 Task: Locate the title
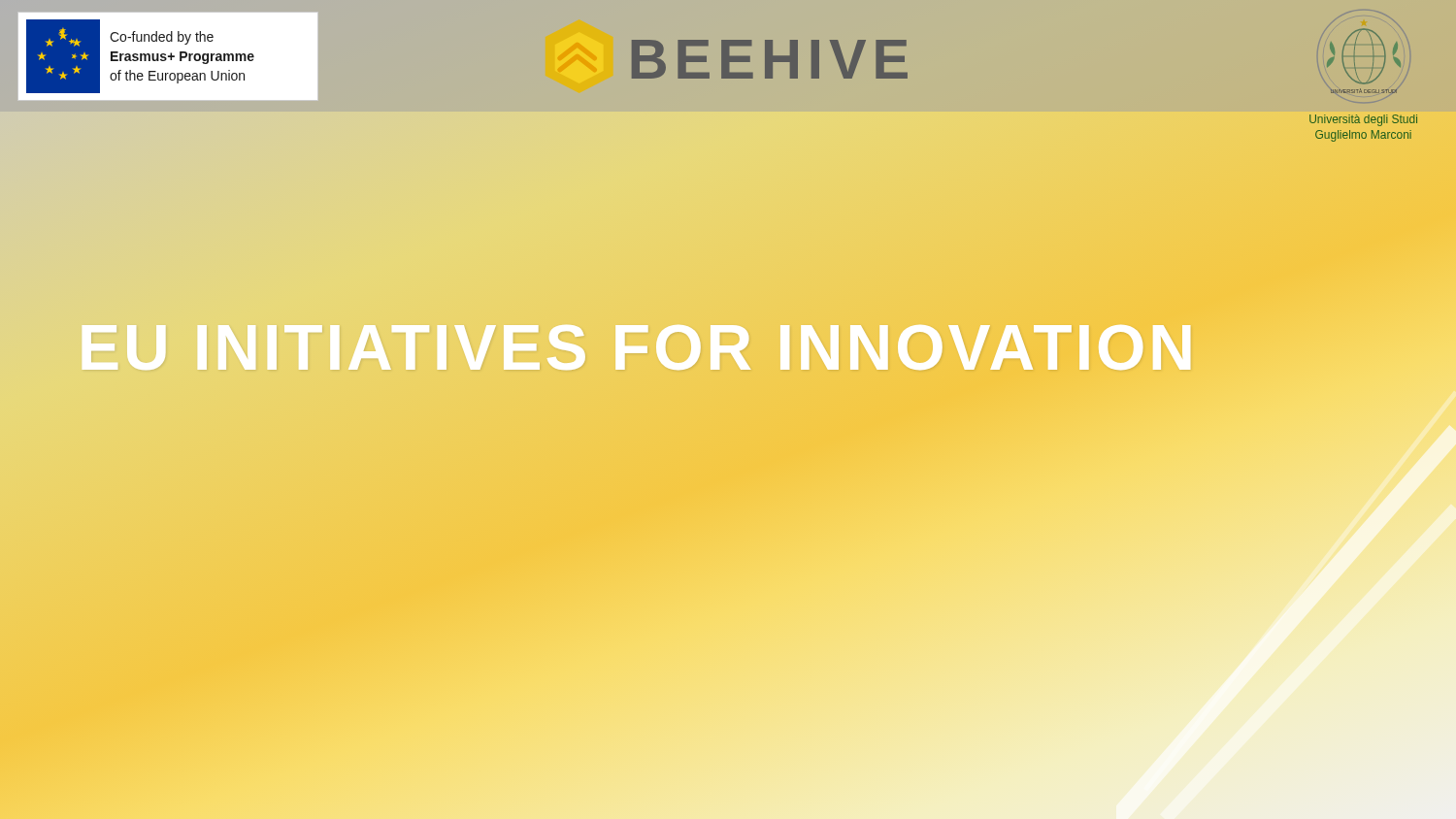tap(638, 347)
